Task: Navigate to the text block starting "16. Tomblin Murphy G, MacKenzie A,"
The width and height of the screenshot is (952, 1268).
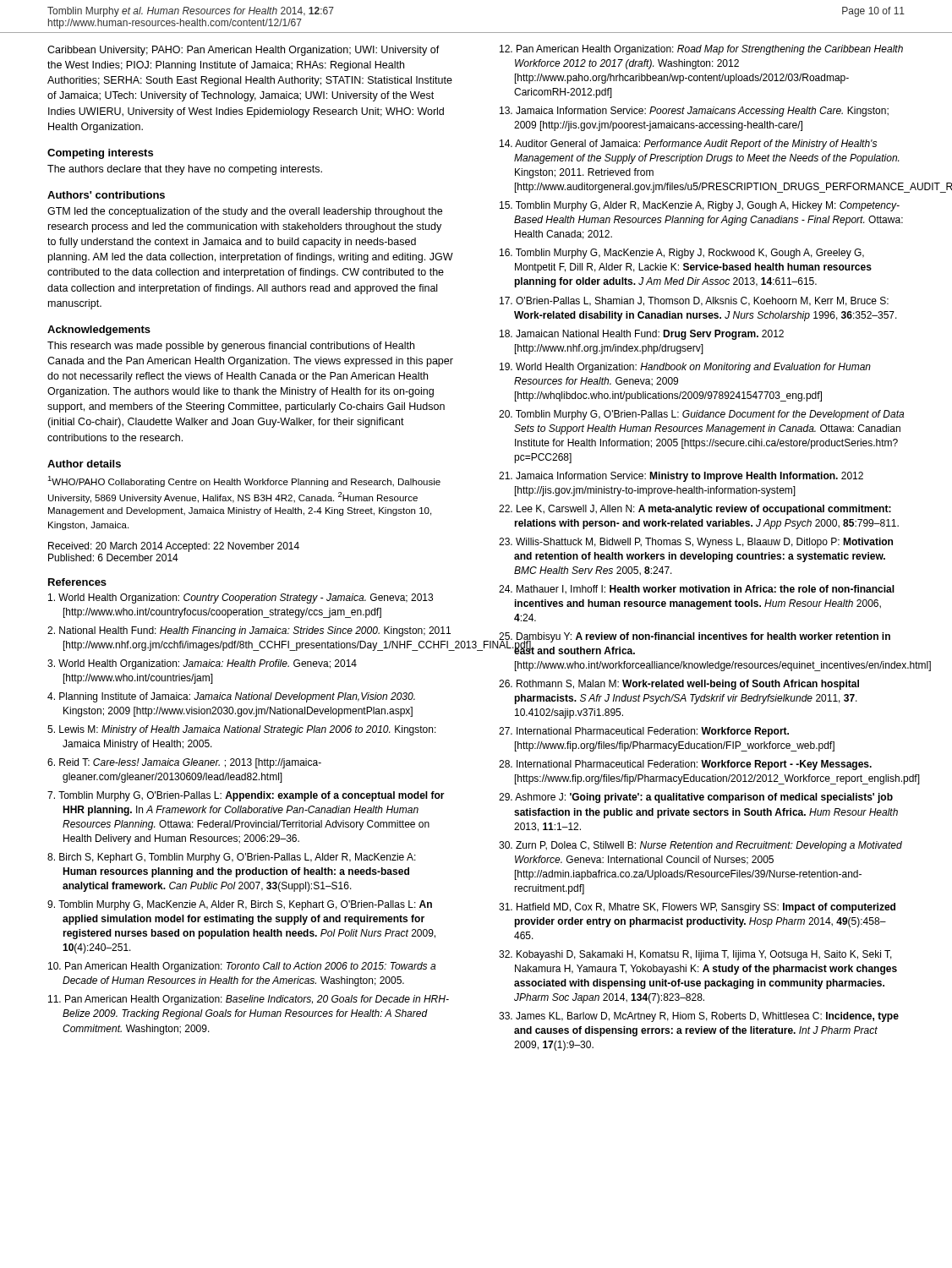Action: [685, 267]
